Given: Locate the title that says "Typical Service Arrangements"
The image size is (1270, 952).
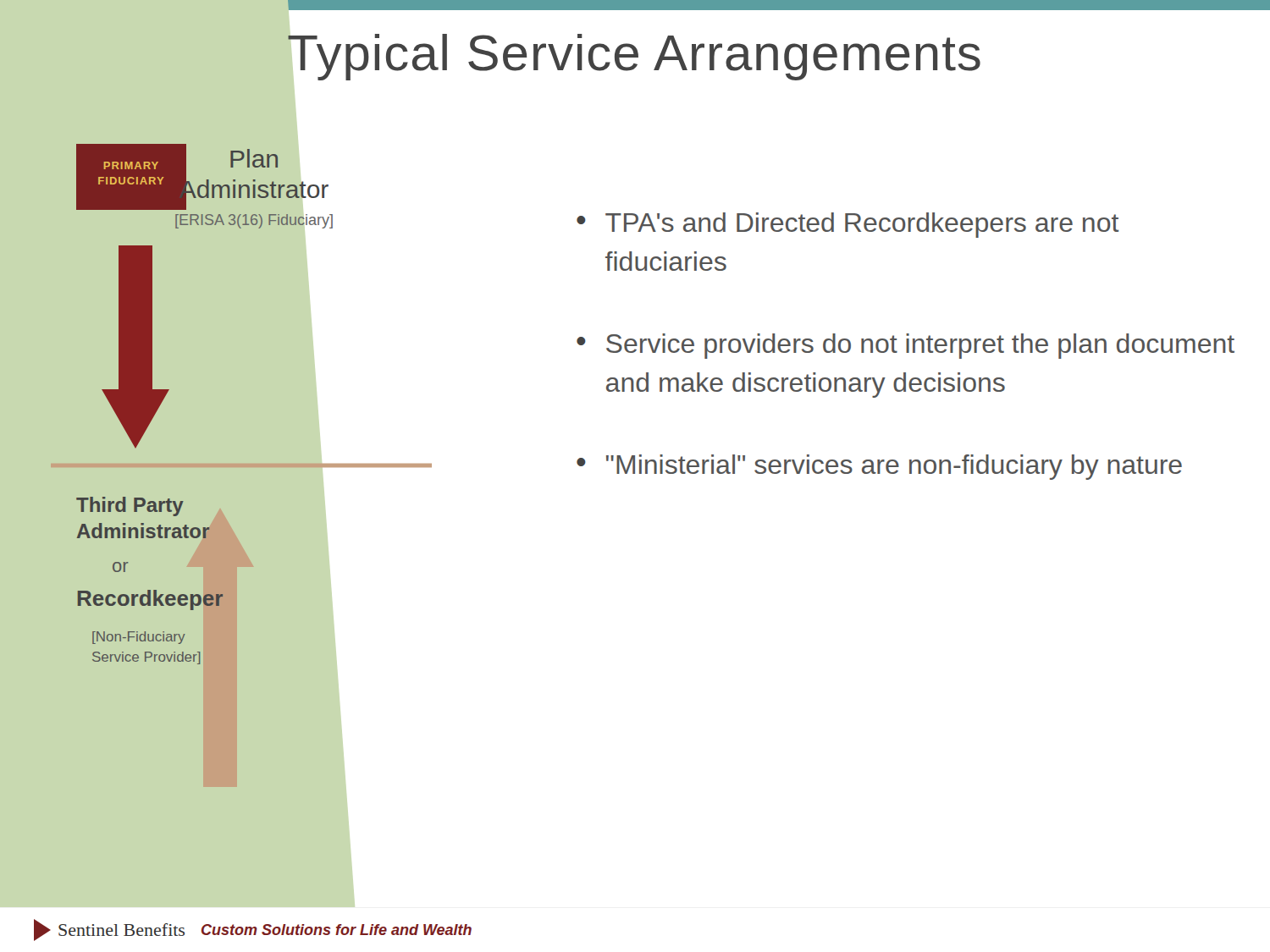Looking at the screenshot, I should pyautogui.click(x=635, y=53).
